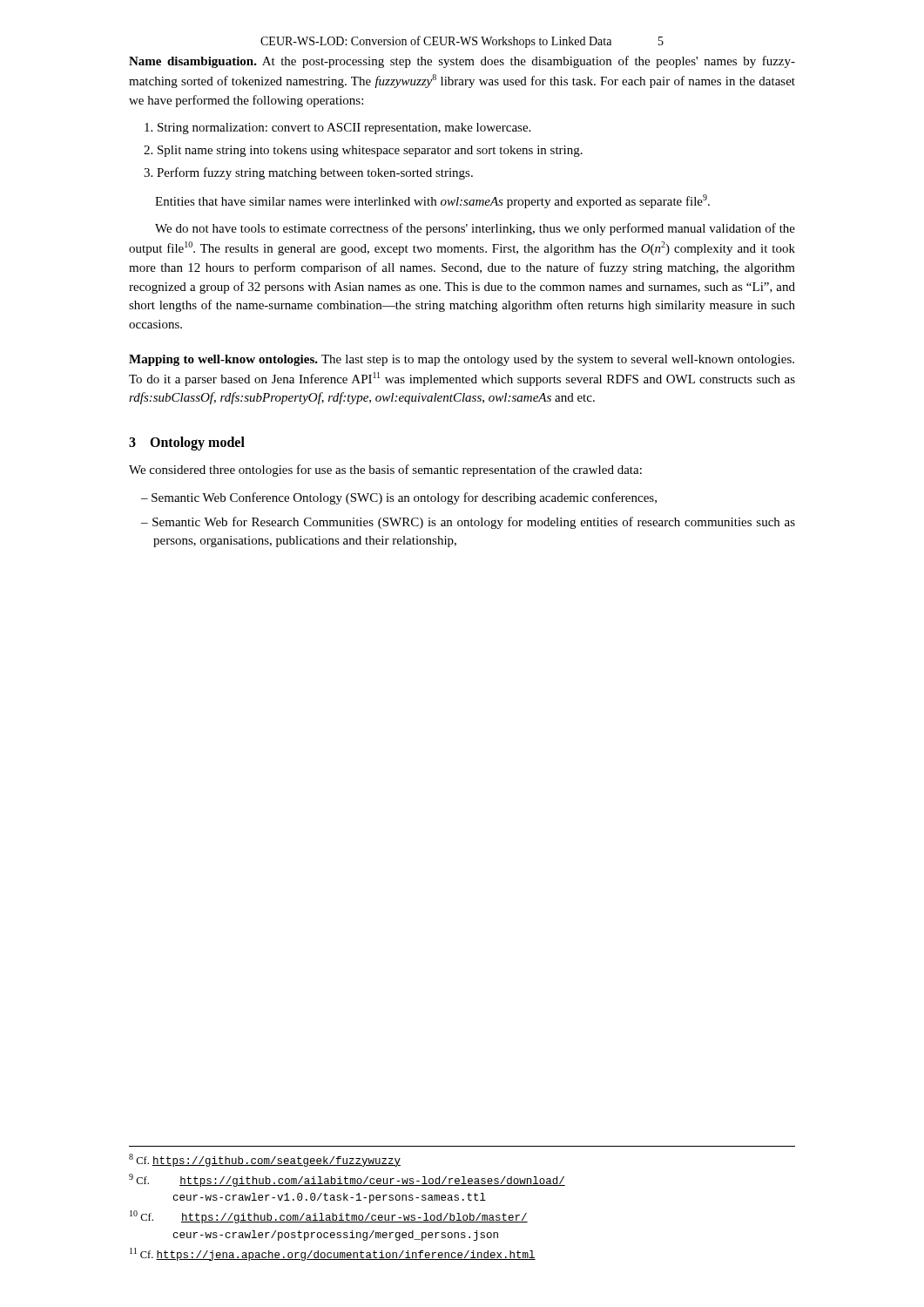Locate the text block starting "Entities that have similar names were interlinked with"
Viewport: 924px width, 1307px height.
point(433,200)
